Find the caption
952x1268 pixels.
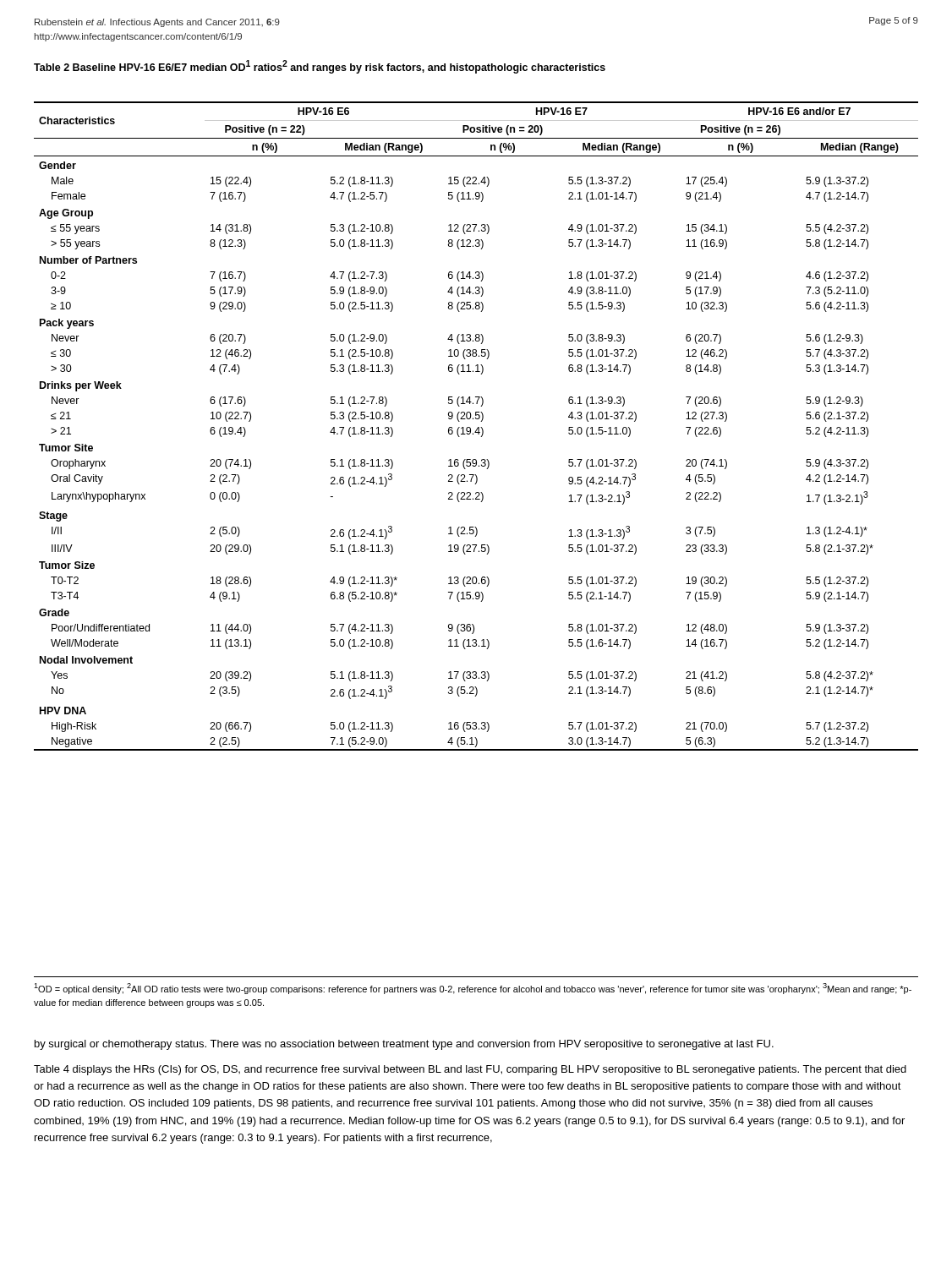[x=320, y=66]
